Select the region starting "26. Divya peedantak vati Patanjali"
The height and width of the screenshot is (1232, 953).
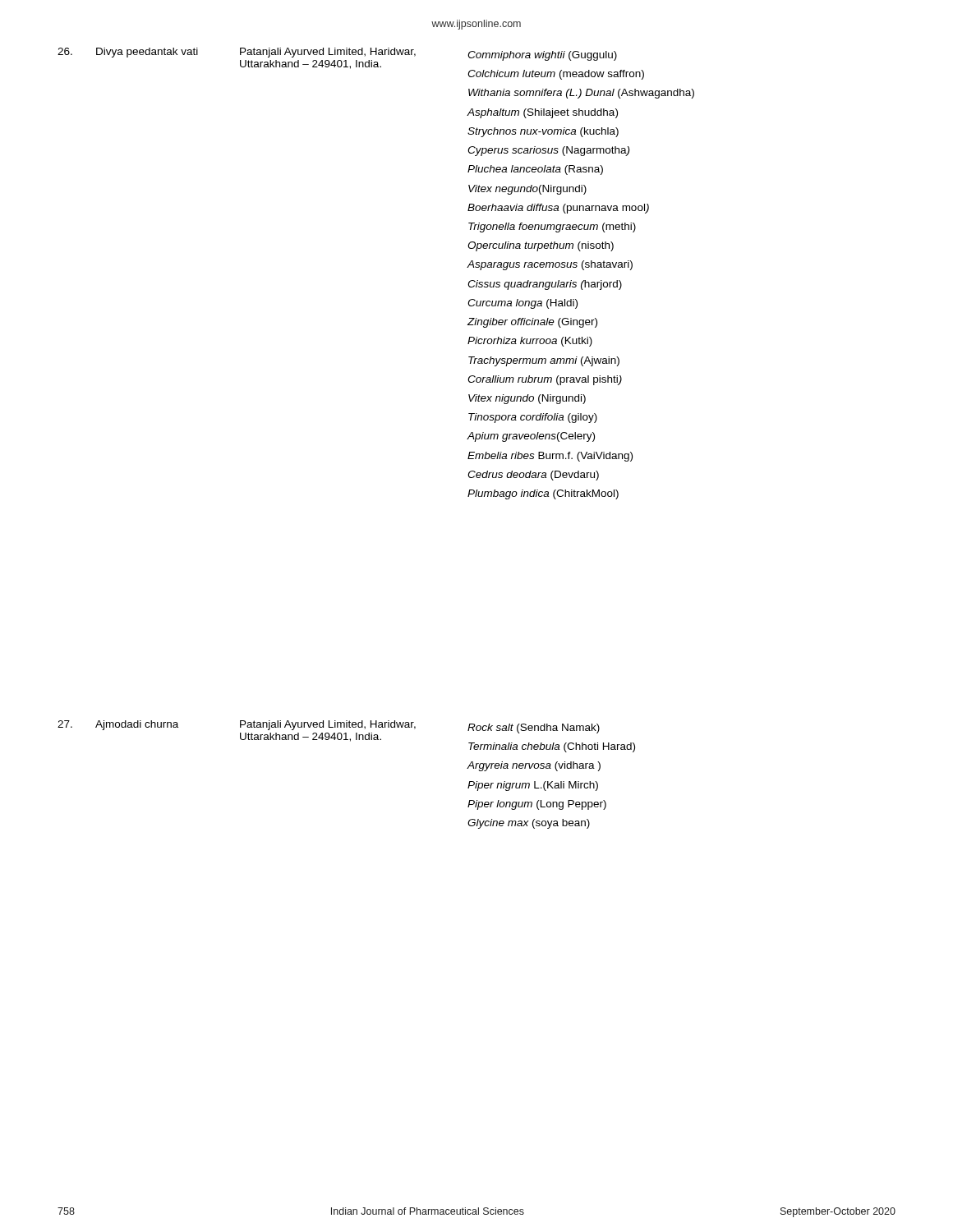(476, 274)
